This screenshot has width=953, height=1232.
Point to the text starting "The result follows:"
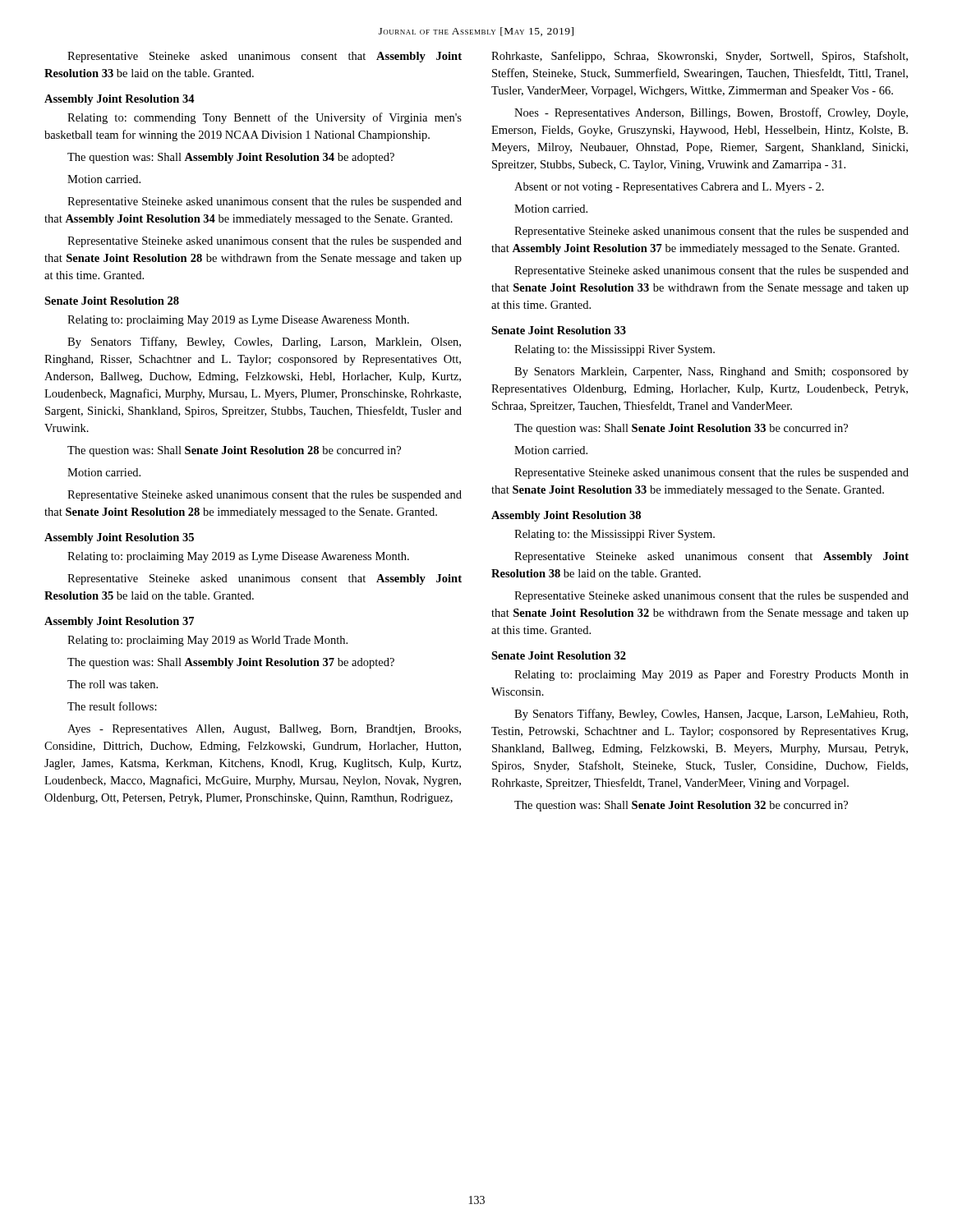click(x=112, y=706)
